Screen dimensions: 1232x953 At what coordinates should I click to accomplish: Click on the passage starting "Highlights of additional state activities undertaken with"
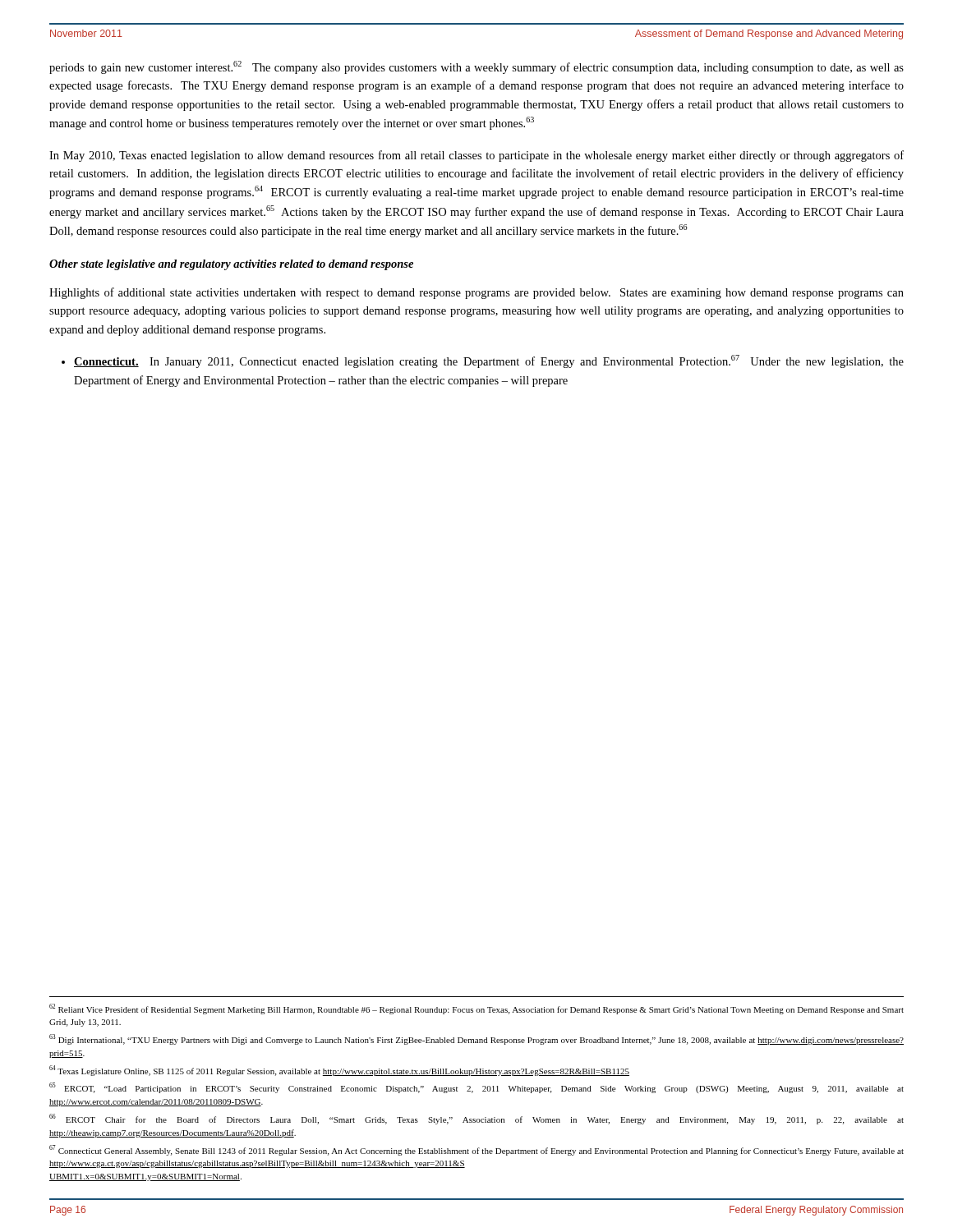pos(476,311)
